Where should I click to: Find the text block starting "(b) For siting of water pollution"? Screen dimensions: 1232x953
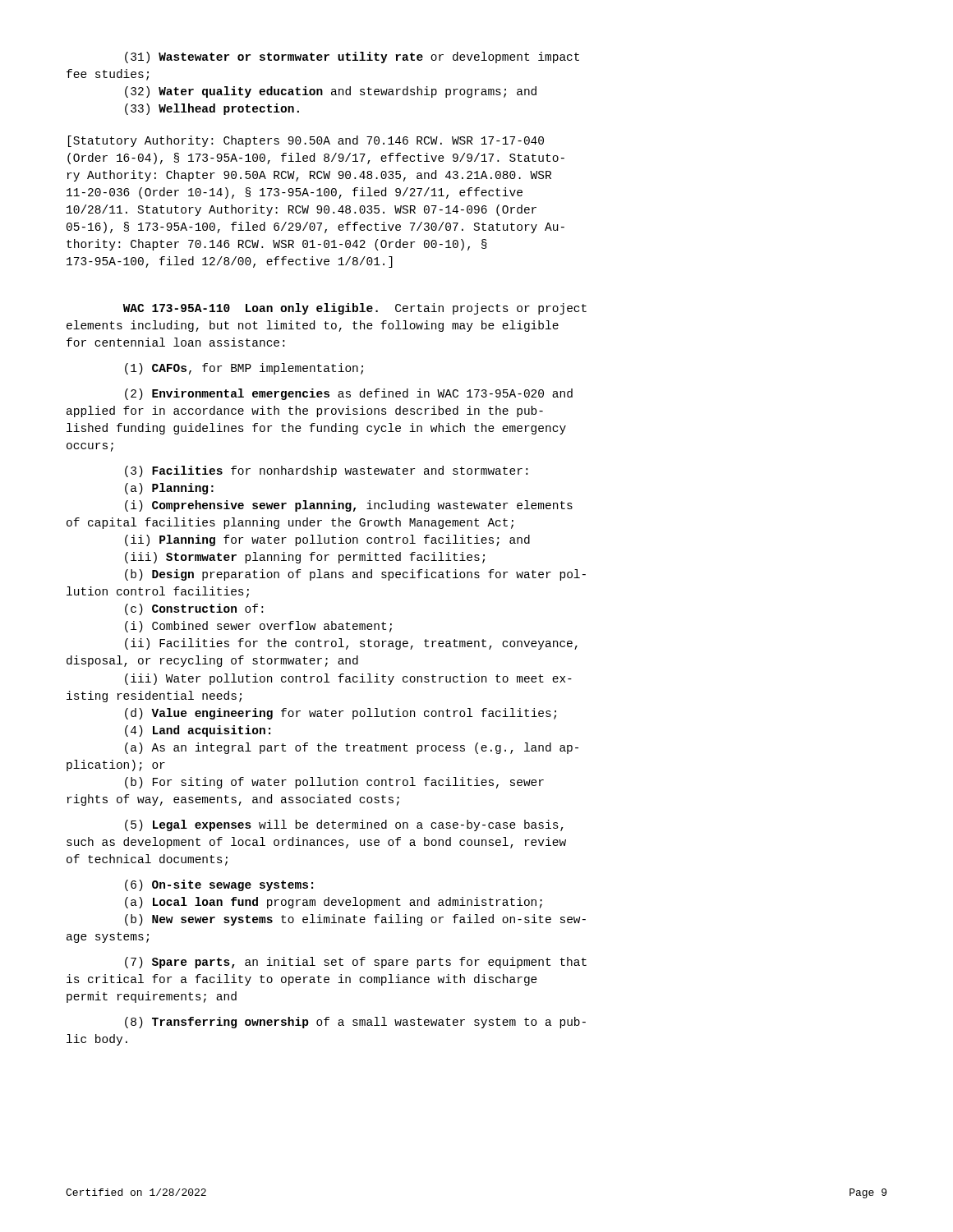[305, 791]
